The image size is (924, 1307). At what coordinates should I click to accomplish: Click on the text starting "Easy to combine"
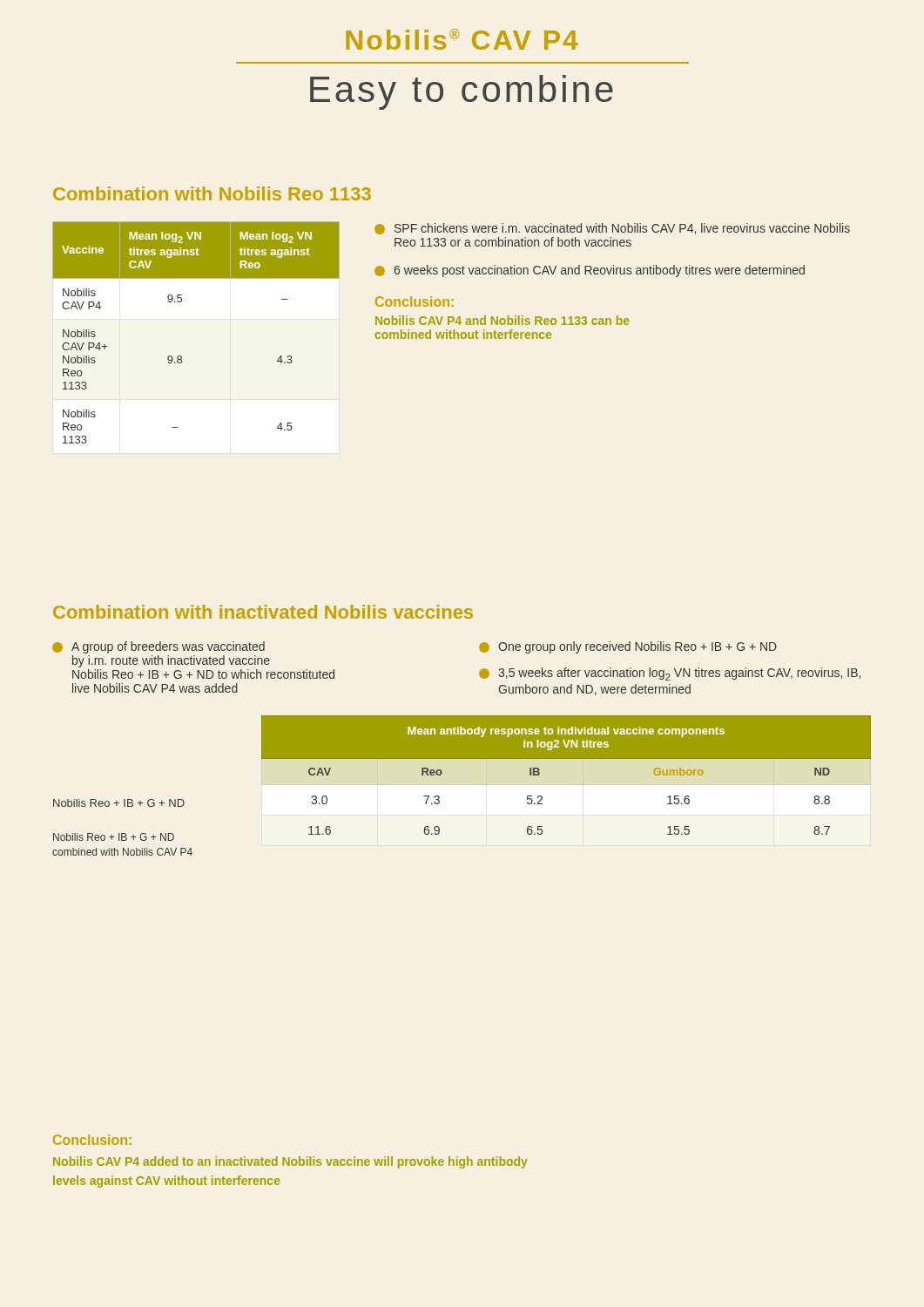click(x=462, y=89)
